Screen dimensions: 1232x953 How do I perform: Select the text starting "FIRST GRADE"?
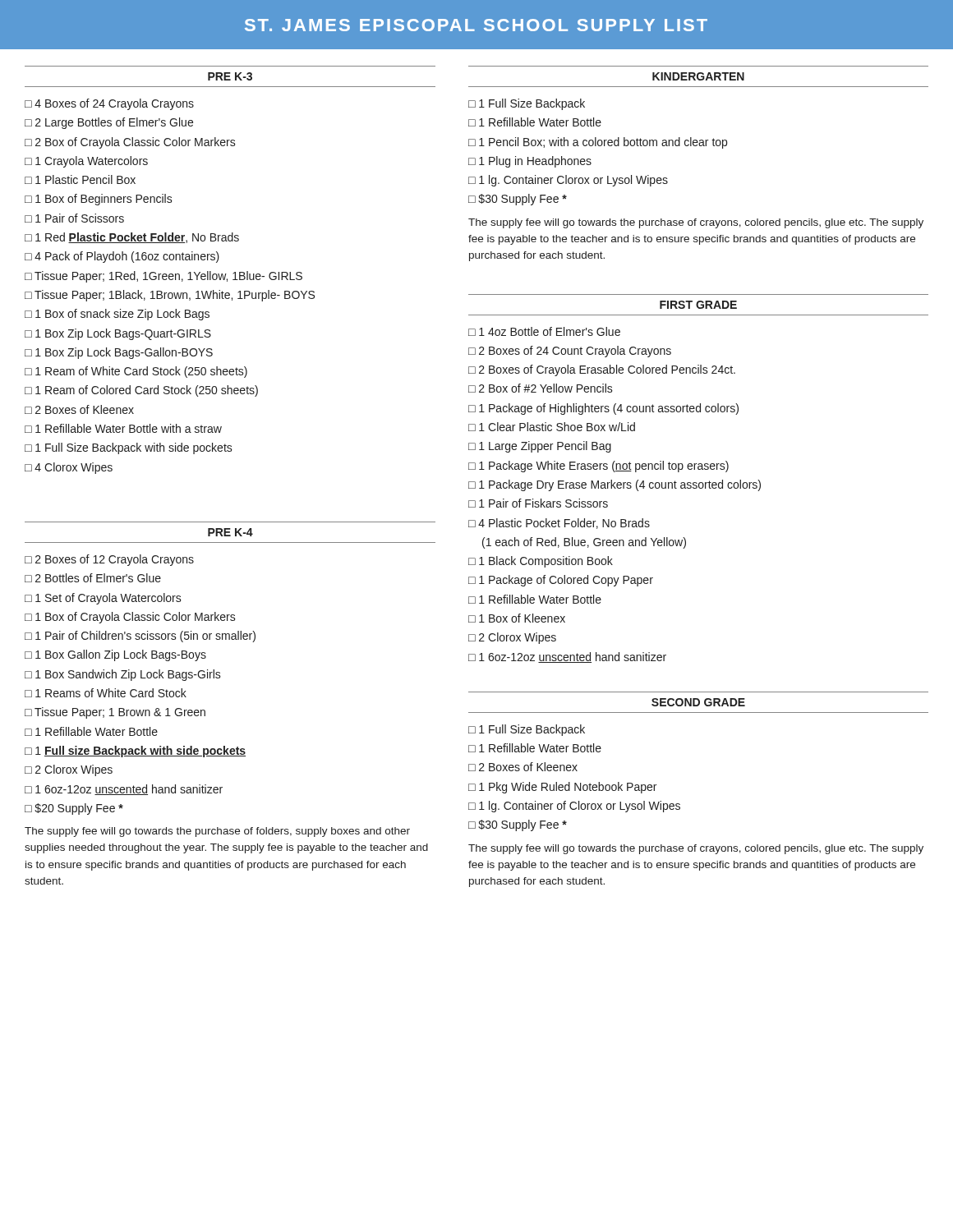point(698,304)
